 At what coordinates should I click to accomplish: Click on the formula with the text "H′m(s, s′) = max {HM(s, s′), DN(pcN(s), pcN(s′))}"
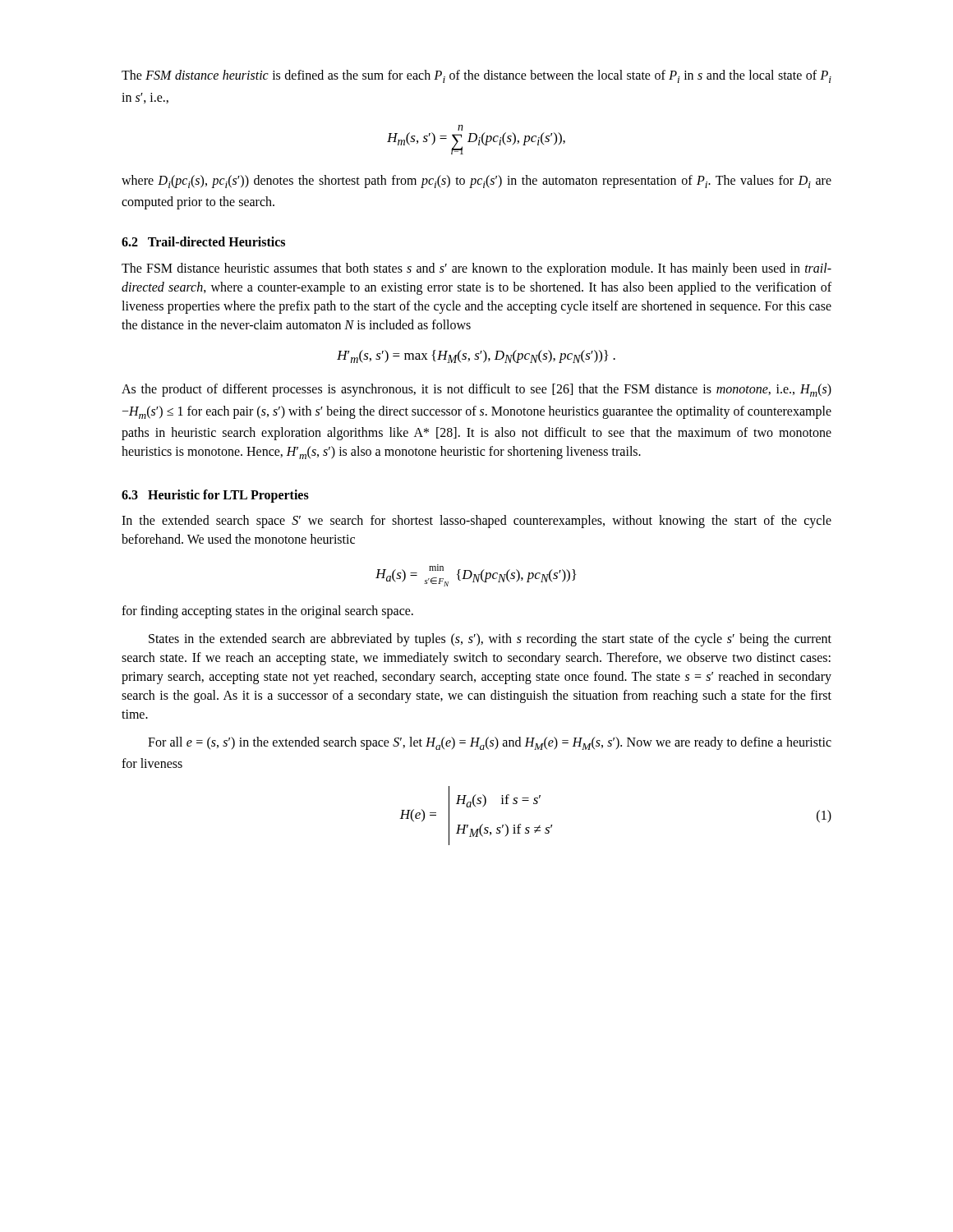[x=476, y=357]
